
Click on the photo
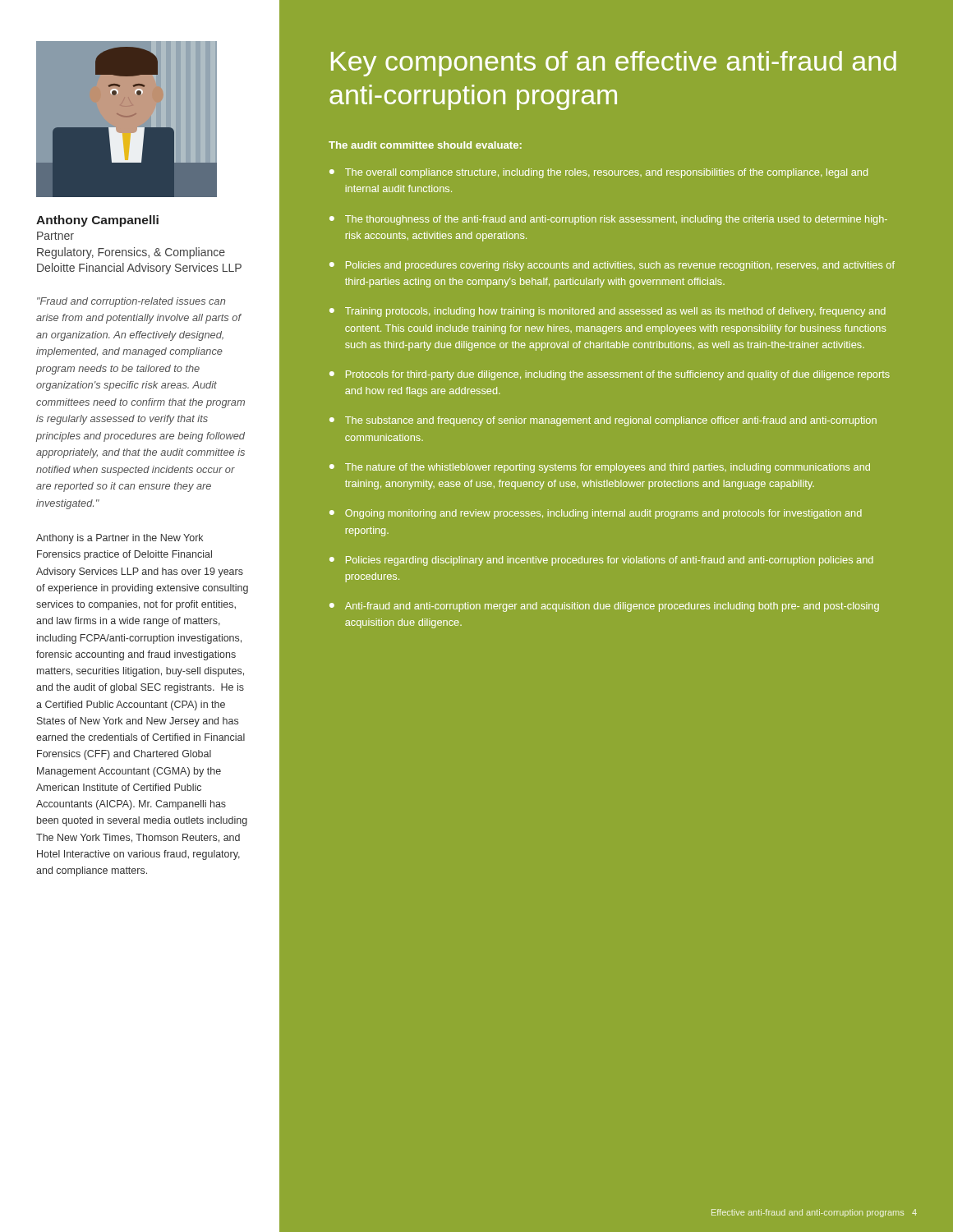click(143, 119)
